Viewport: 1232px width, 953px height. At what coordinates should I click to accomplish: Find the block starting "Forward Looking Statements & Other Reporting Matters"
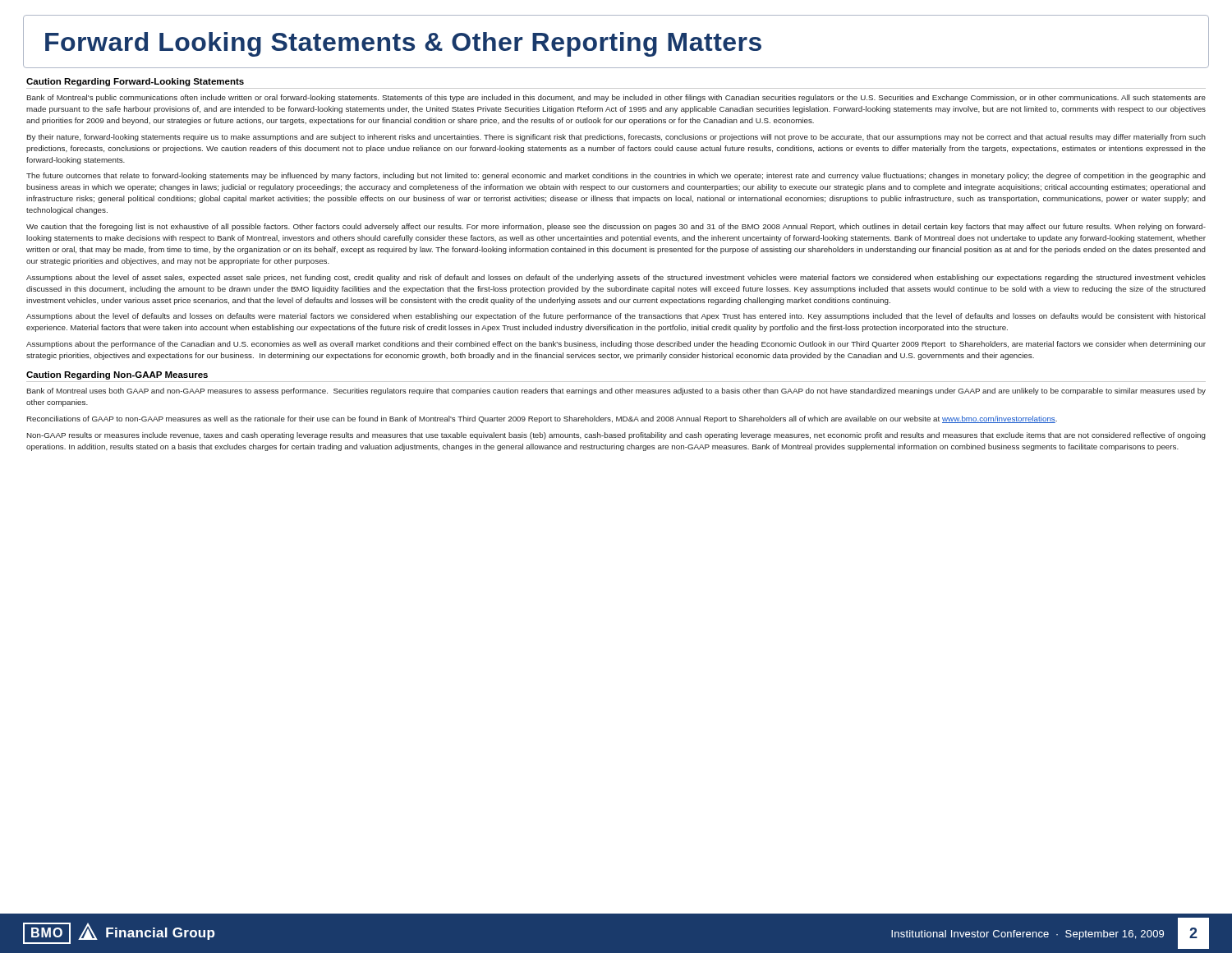[616, 42]
